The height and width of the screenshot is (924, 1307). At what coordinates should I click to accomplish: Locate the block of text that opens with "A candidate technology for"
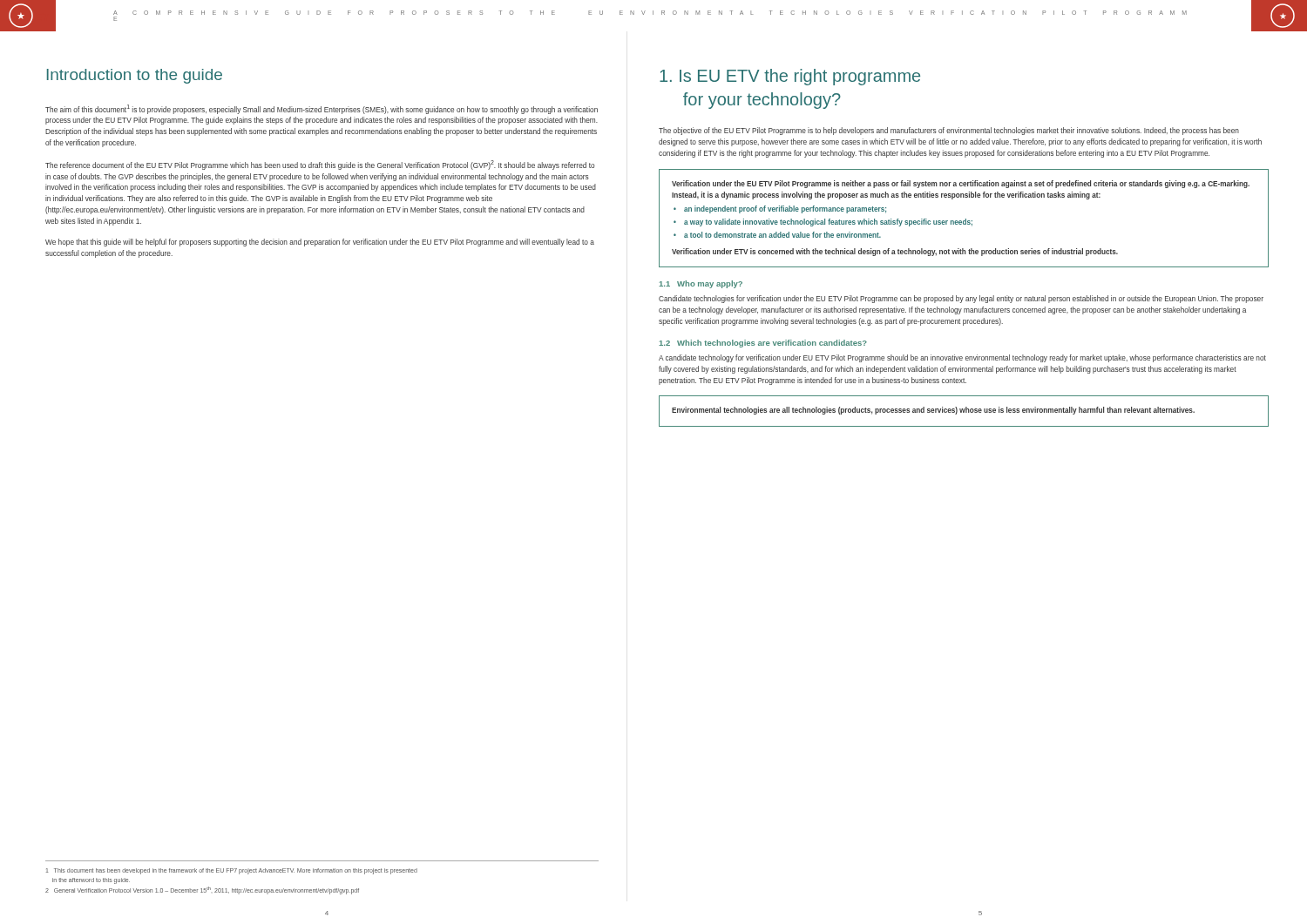962,369
